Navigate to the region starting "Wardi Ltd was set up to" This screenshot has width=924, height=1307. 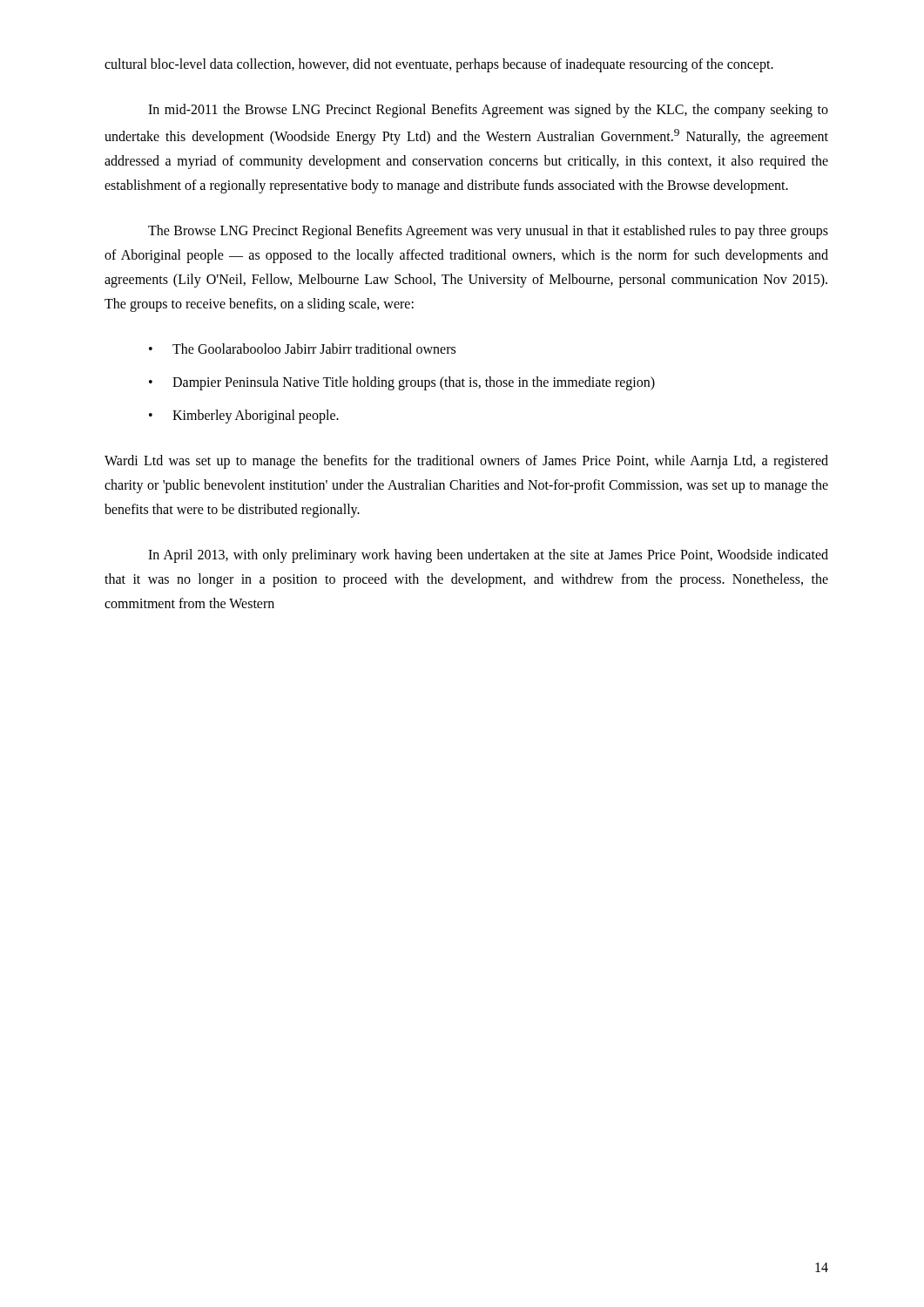(x=466, y=485)
